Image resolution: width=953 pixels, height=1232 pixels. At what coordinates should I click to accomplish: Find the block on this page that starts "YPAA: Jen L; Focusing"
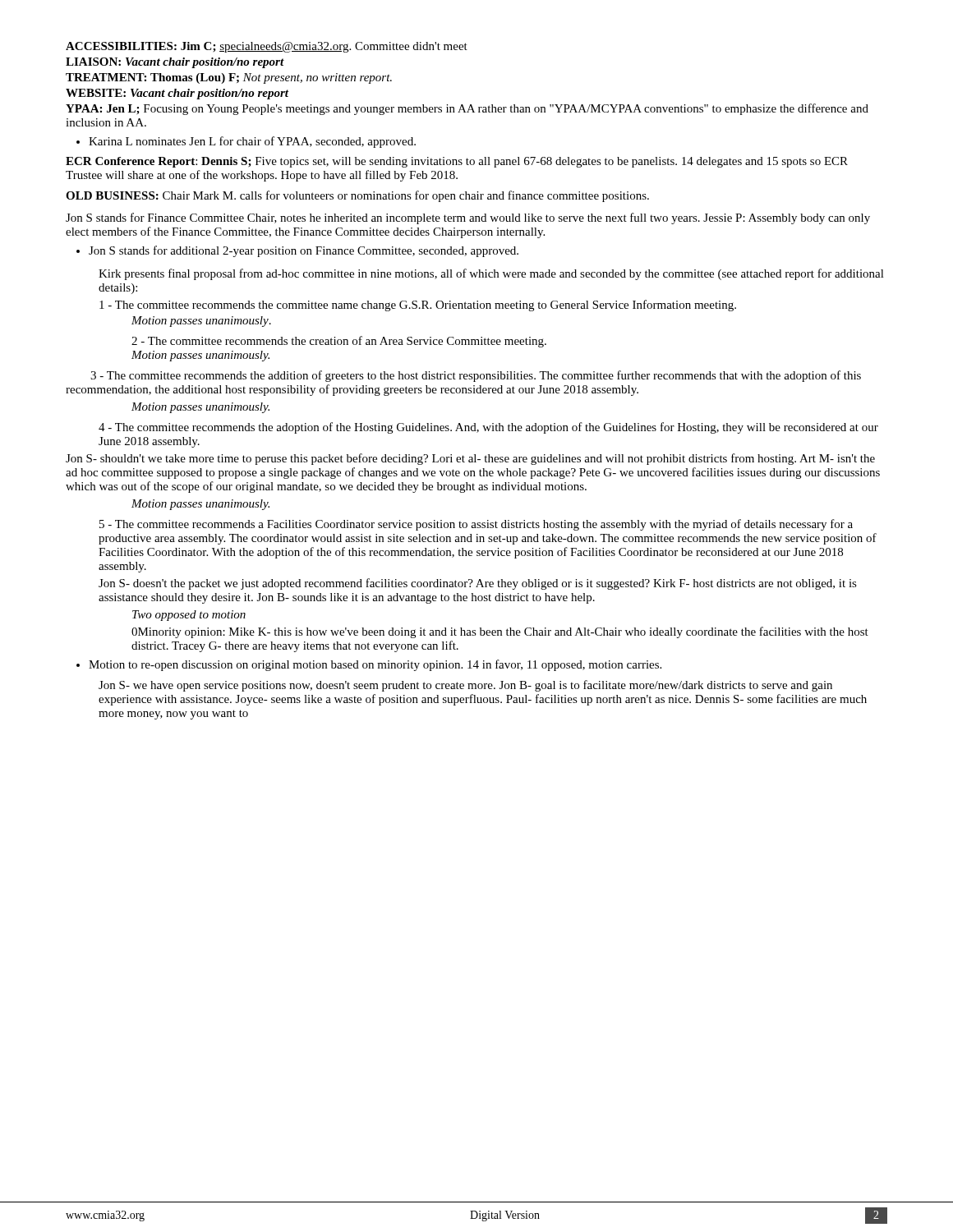tap(467, 115)
